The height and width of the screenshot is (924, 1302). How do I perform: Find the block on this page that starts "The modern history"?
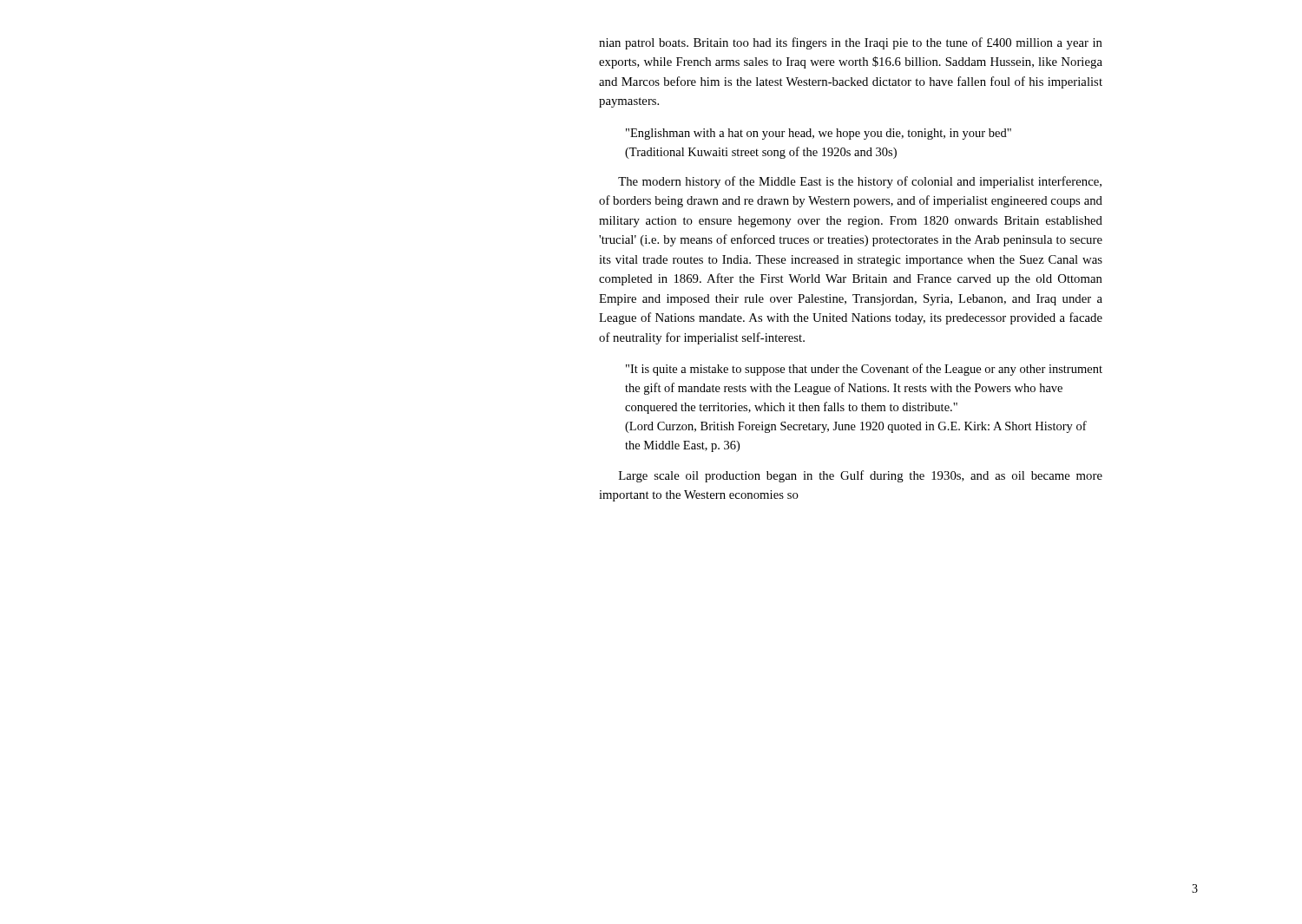point(851,259)
